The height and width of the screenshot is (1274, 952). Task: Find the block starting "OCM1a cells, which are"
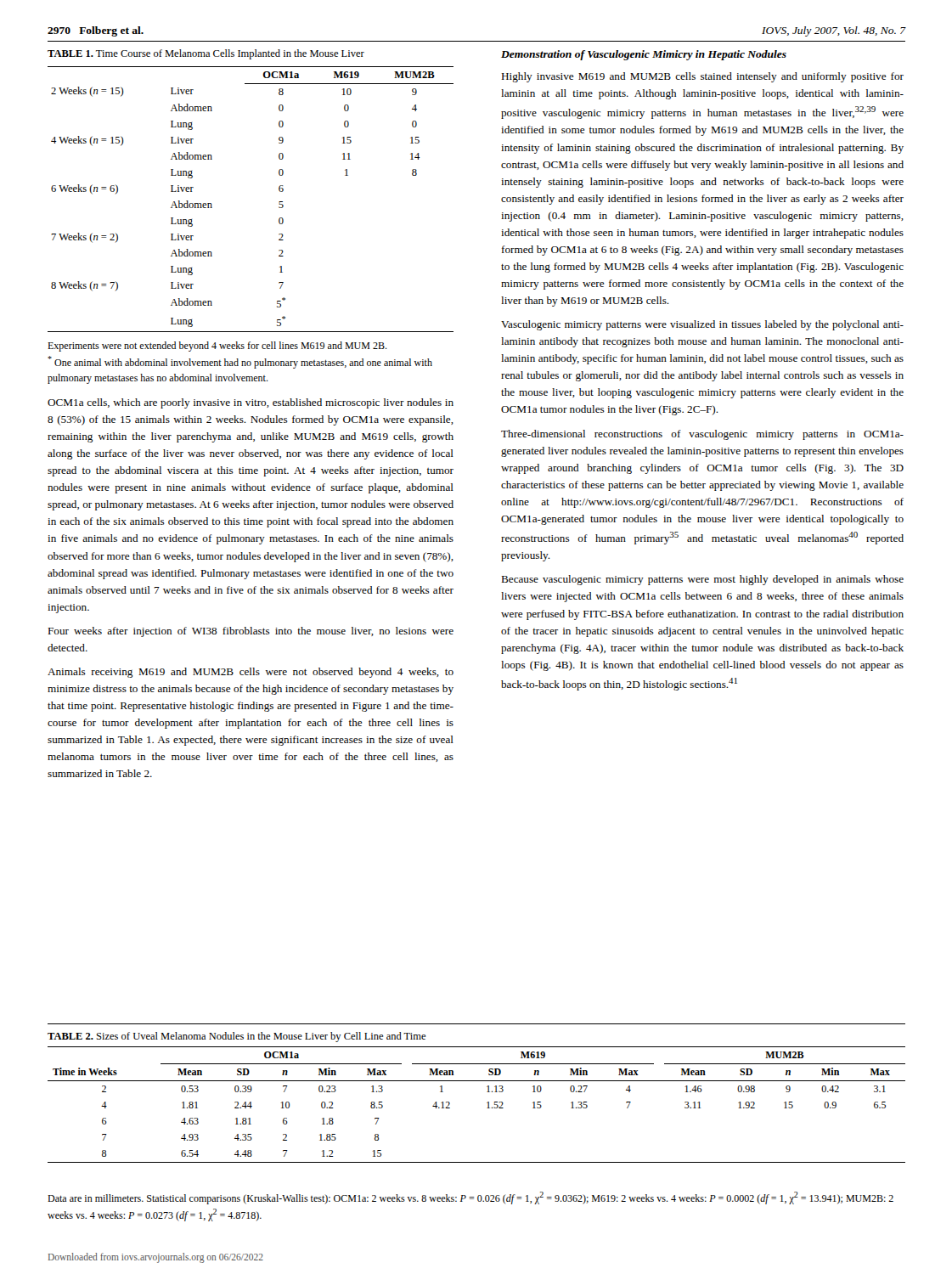251,504
